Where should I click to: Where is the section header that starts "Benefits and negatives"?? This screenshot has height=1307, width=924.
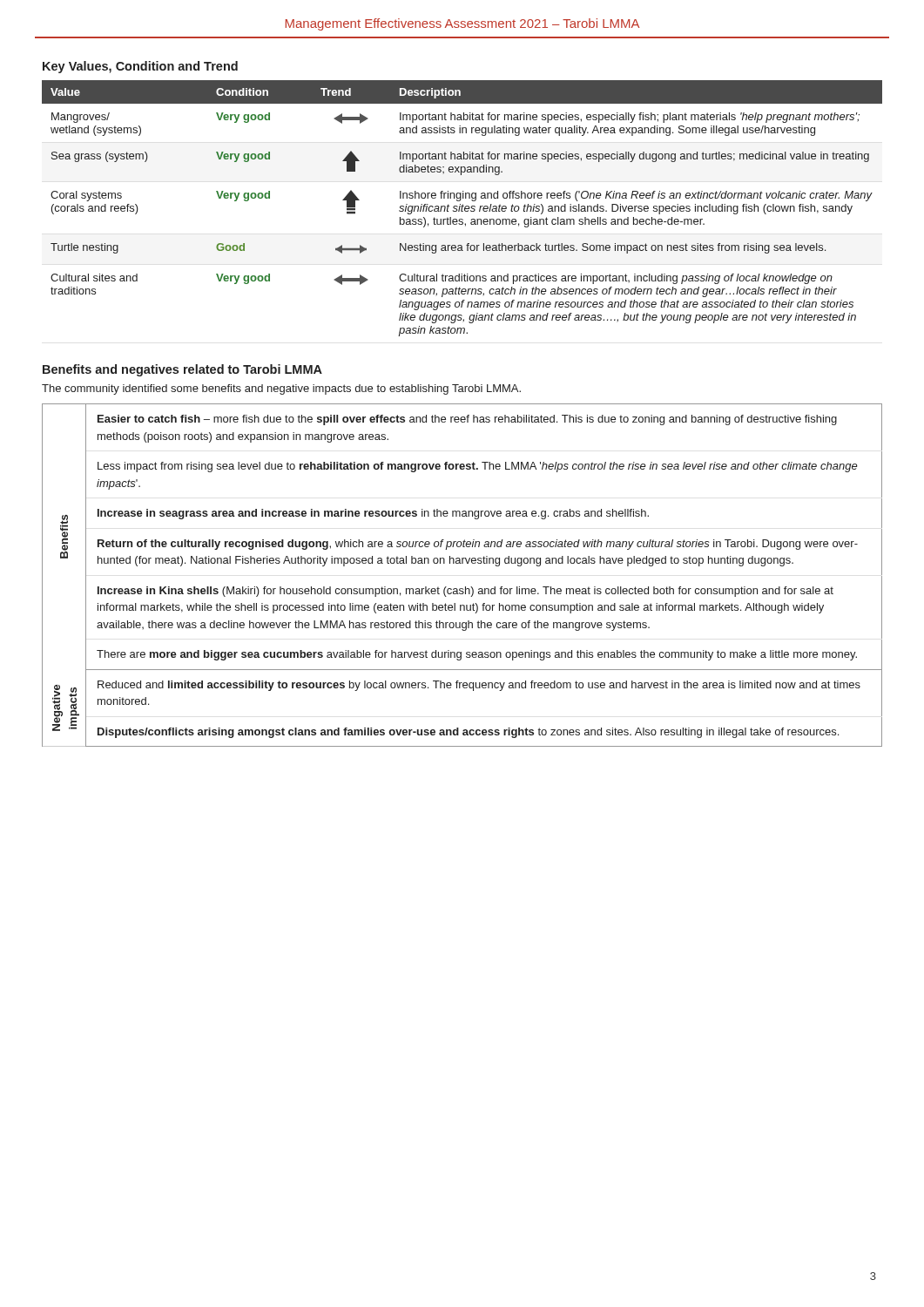click(x=182, y=369)
